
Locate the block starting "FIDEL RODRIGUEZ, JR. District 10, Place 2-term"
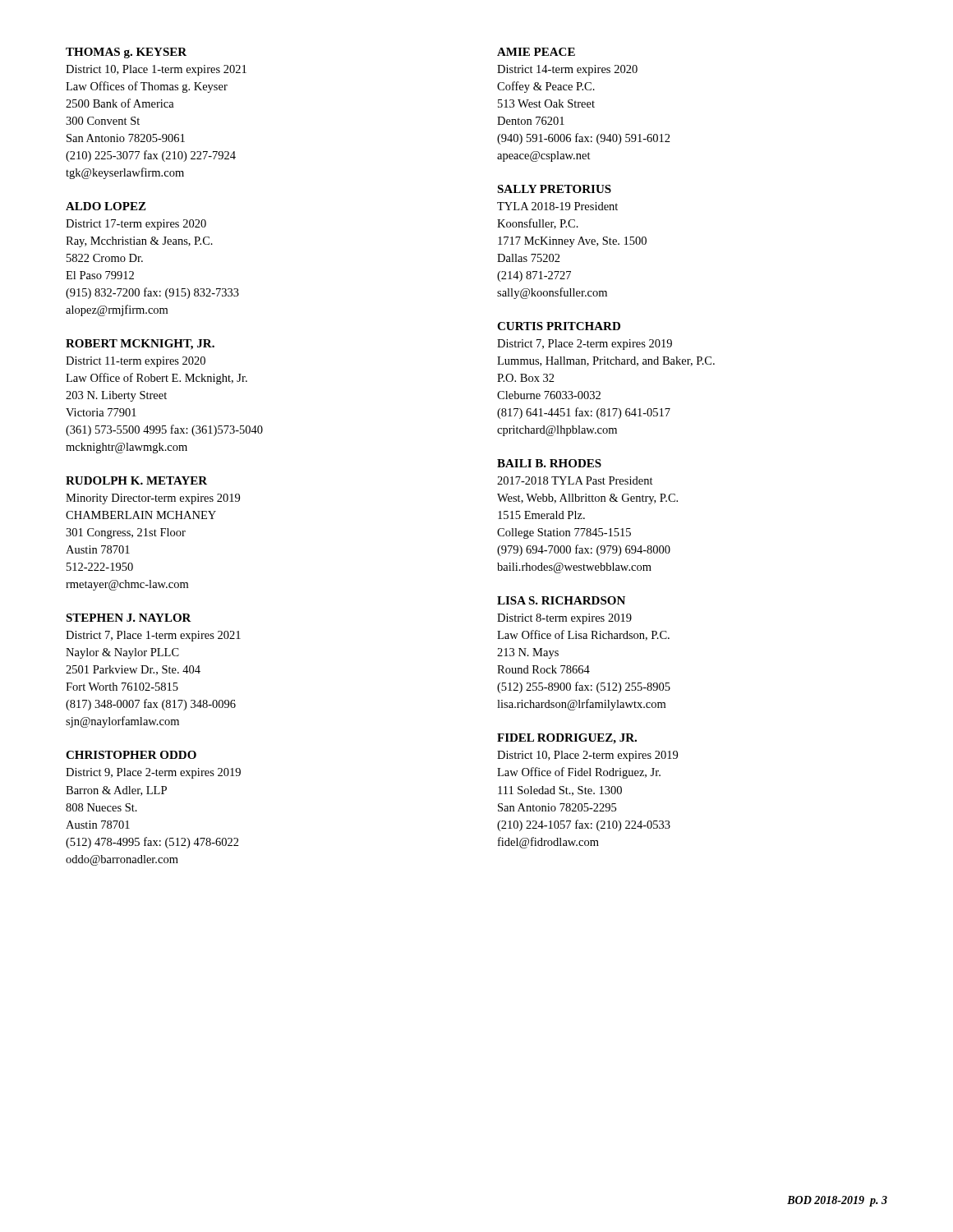[x=567, y=739]
